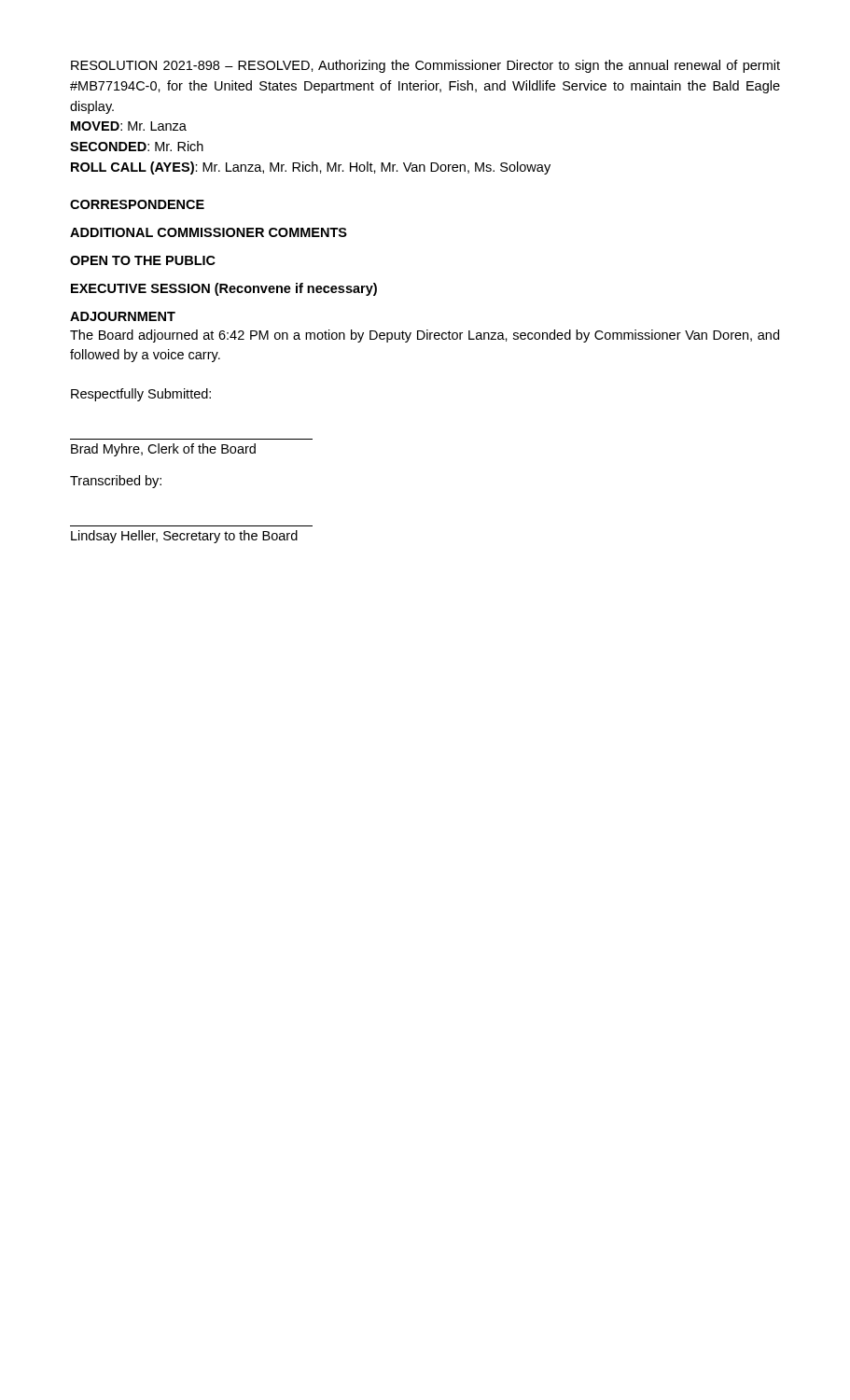The width and height of the screenshot is (850, 1400).
Task: Select the section header containing "EXECUTIVE SESSION (Reconvene if necessary)"
Action: click(224, 288)
